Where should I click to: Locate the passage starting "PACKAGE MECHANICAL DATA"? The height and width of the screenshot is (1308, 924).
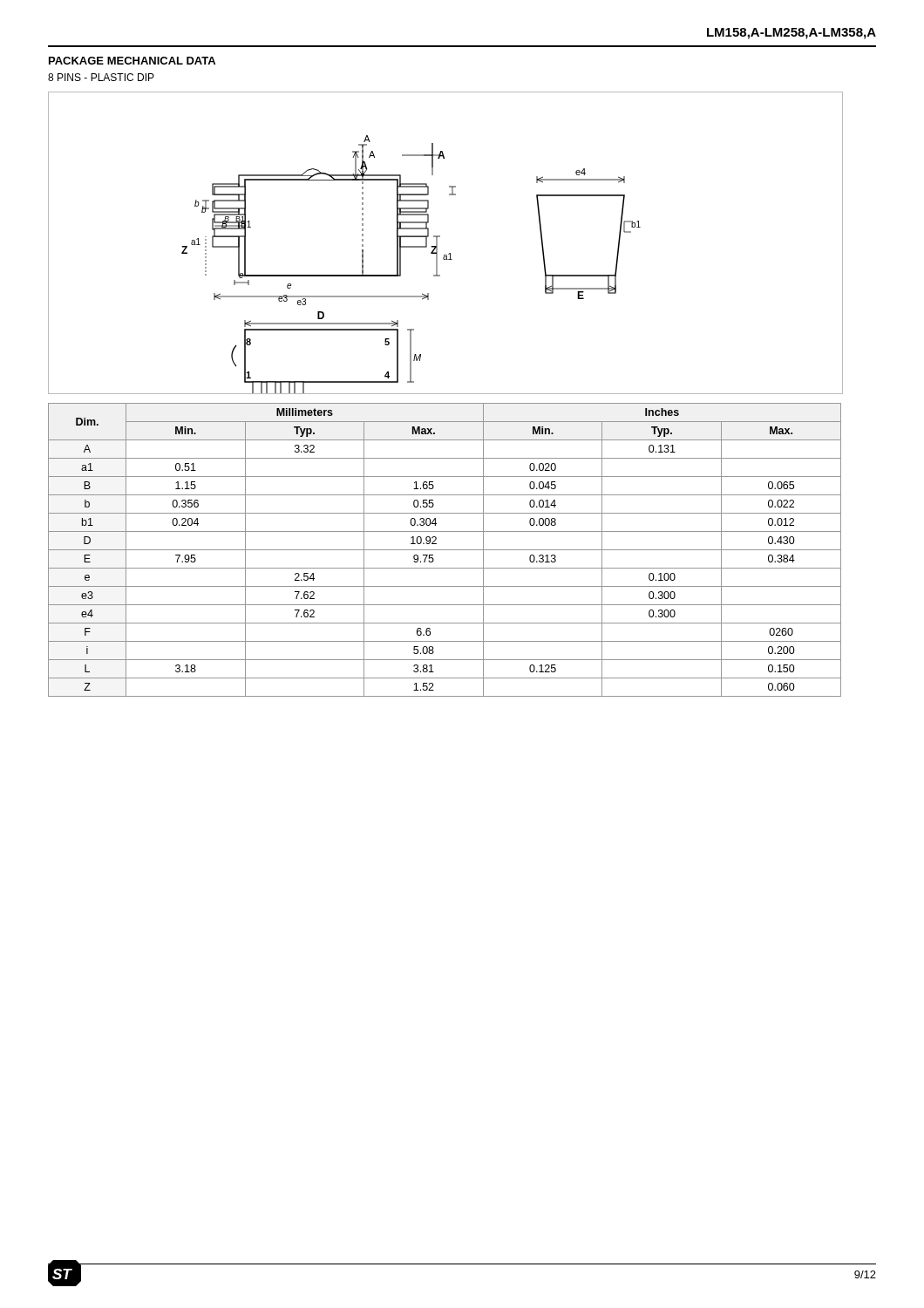[132, 61]
